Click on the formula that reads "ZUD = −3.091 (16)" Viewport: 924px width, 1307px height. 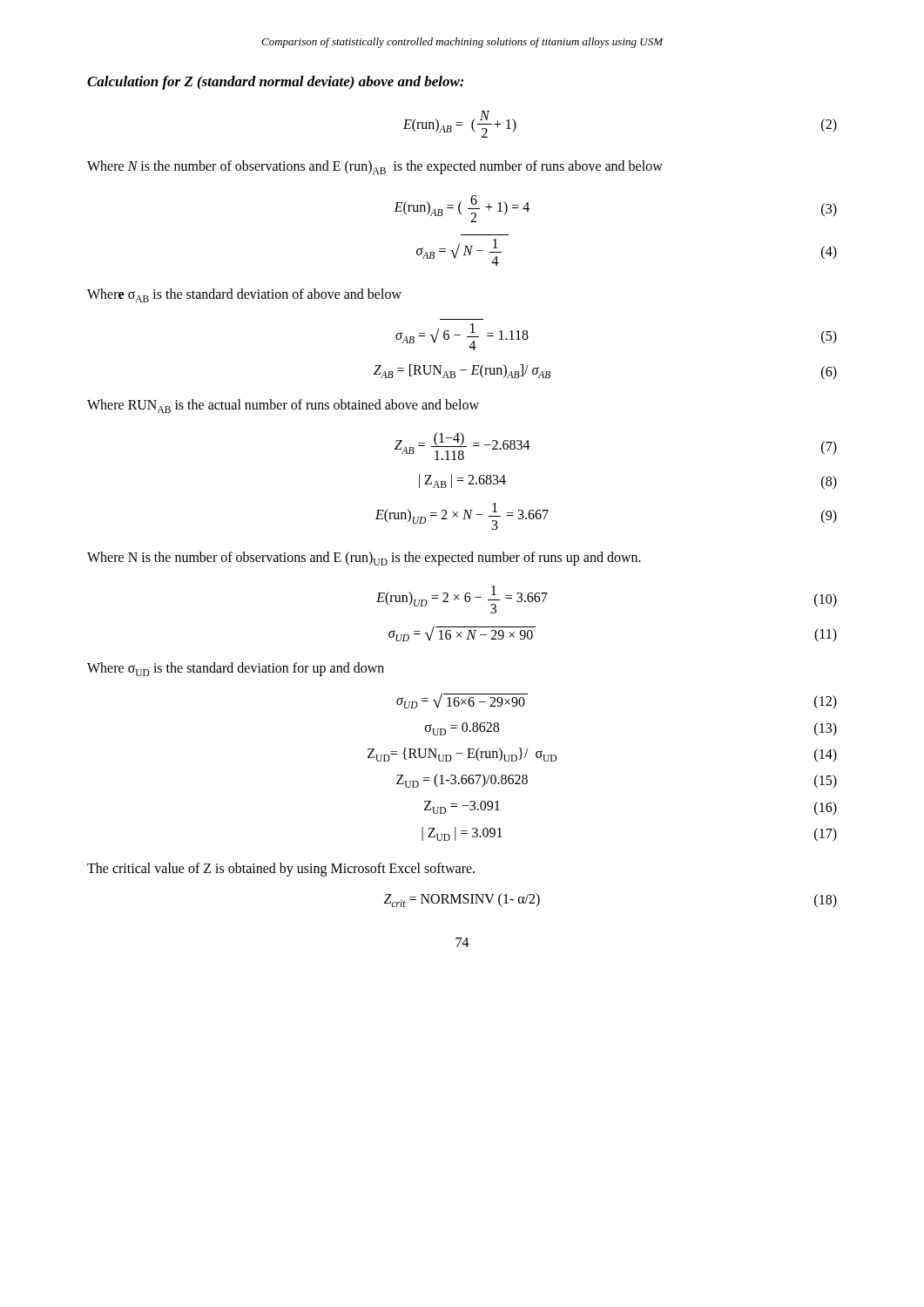(x=462, y=807)
